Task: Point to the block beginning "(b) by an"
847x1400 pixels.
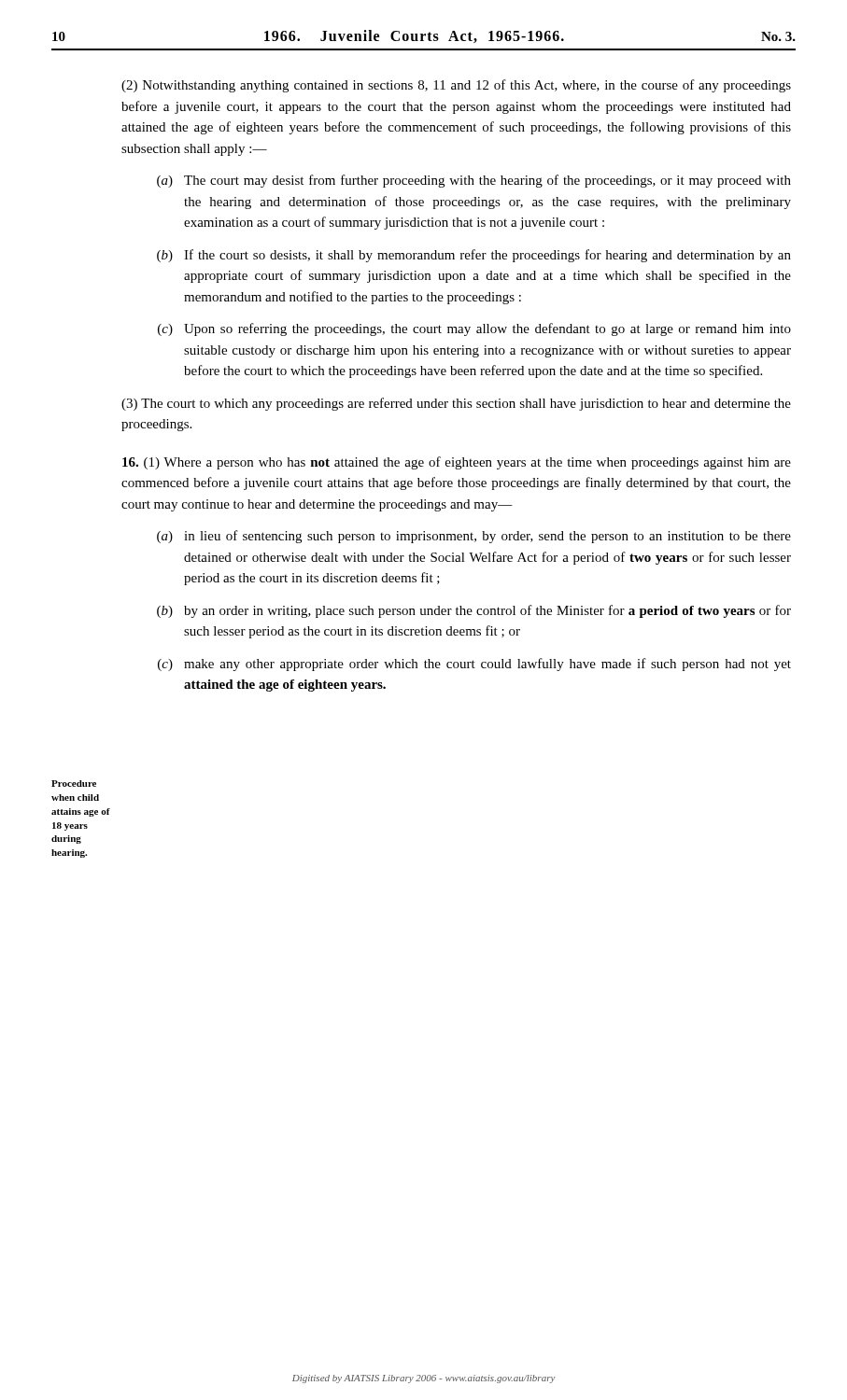Action: point(456,621)
